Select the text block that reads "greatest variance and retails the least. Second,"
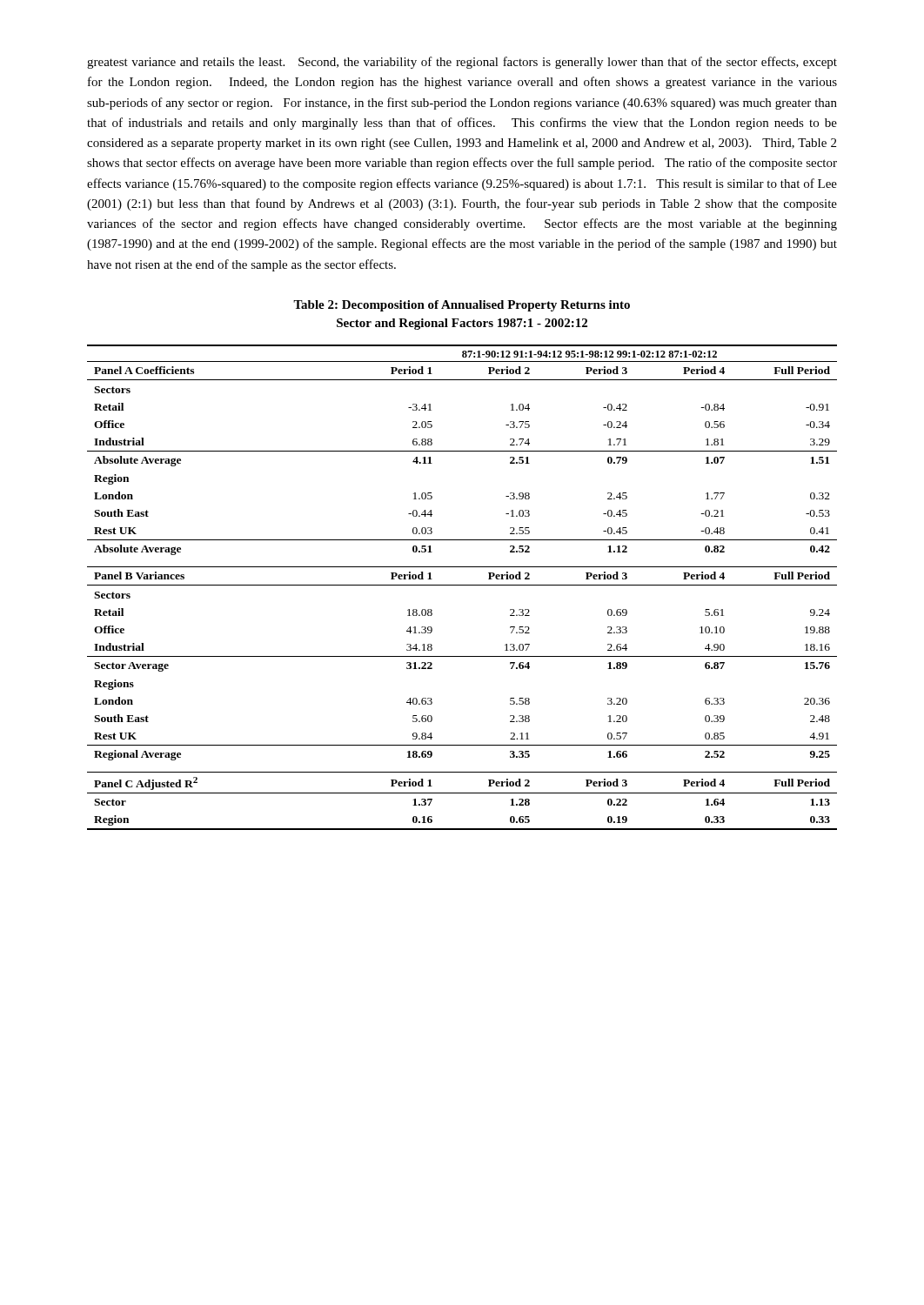 point(462,163)
